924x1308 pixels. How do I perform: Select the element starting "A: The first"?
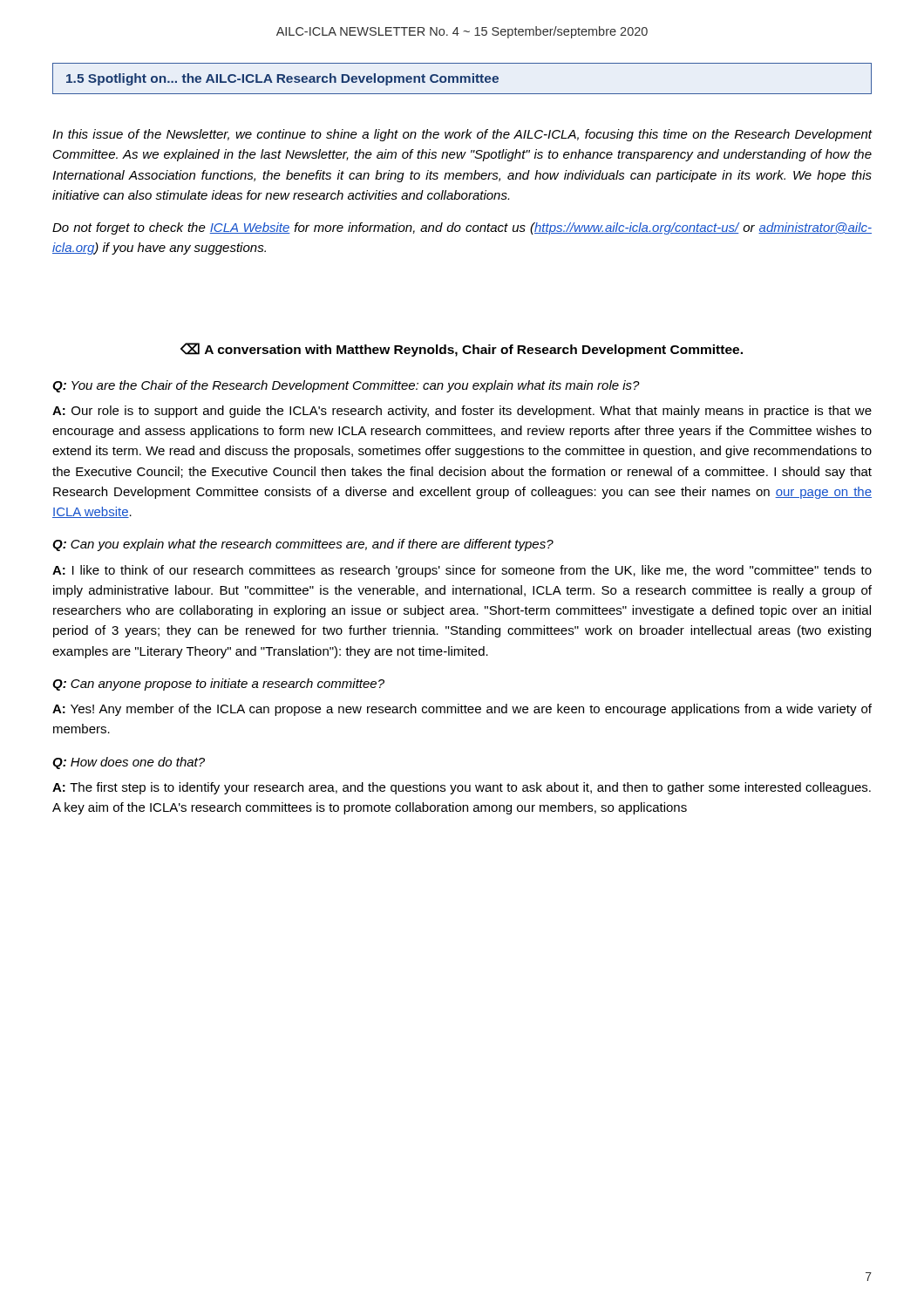462,797
